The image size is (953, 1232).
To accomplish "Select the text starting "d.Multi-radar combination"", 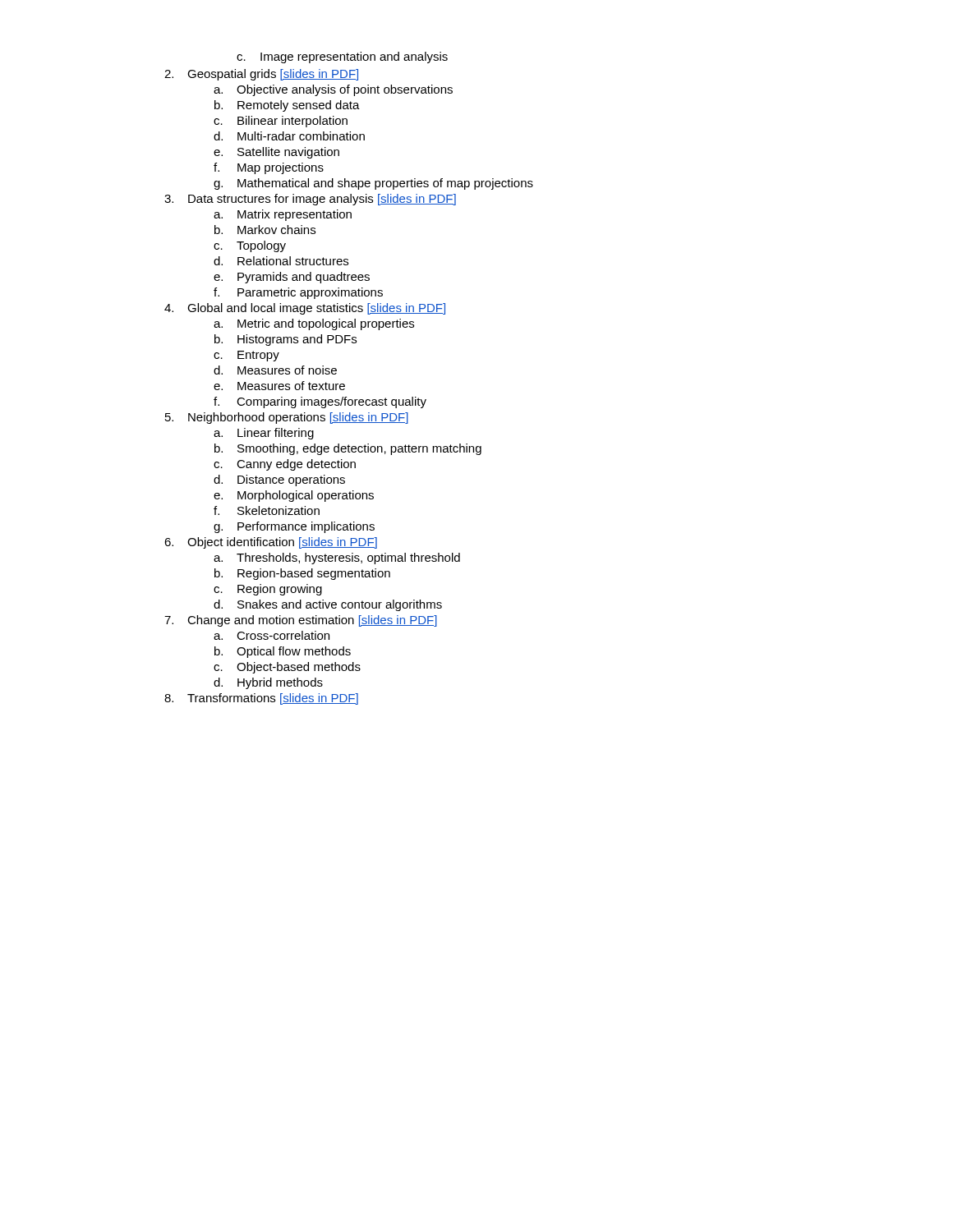I will 289,136.
